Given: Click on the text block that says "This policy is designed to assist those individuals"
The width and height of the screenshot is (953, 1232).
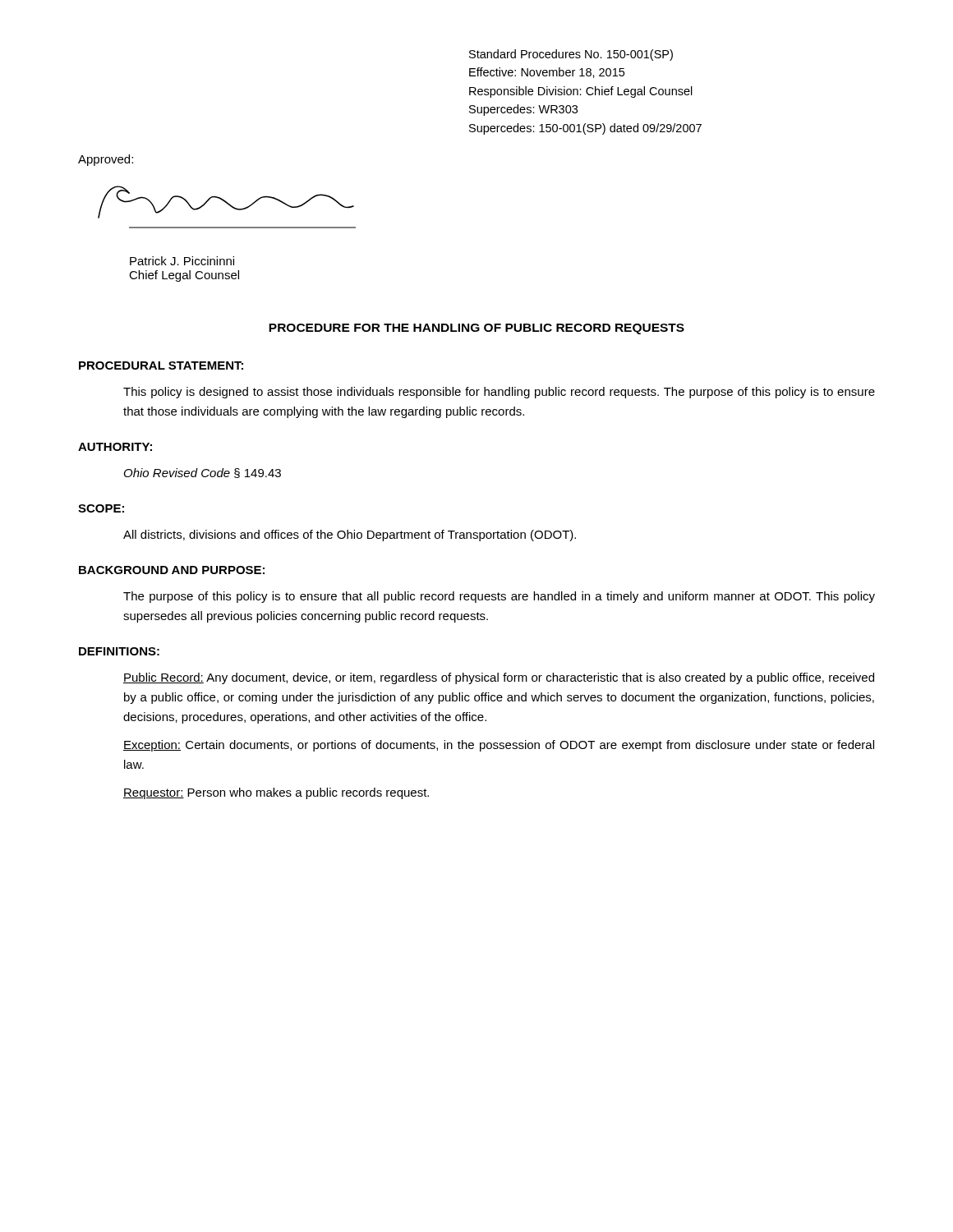Looking at the screenshot, I should pyautogui.click(x=499, y=401).
